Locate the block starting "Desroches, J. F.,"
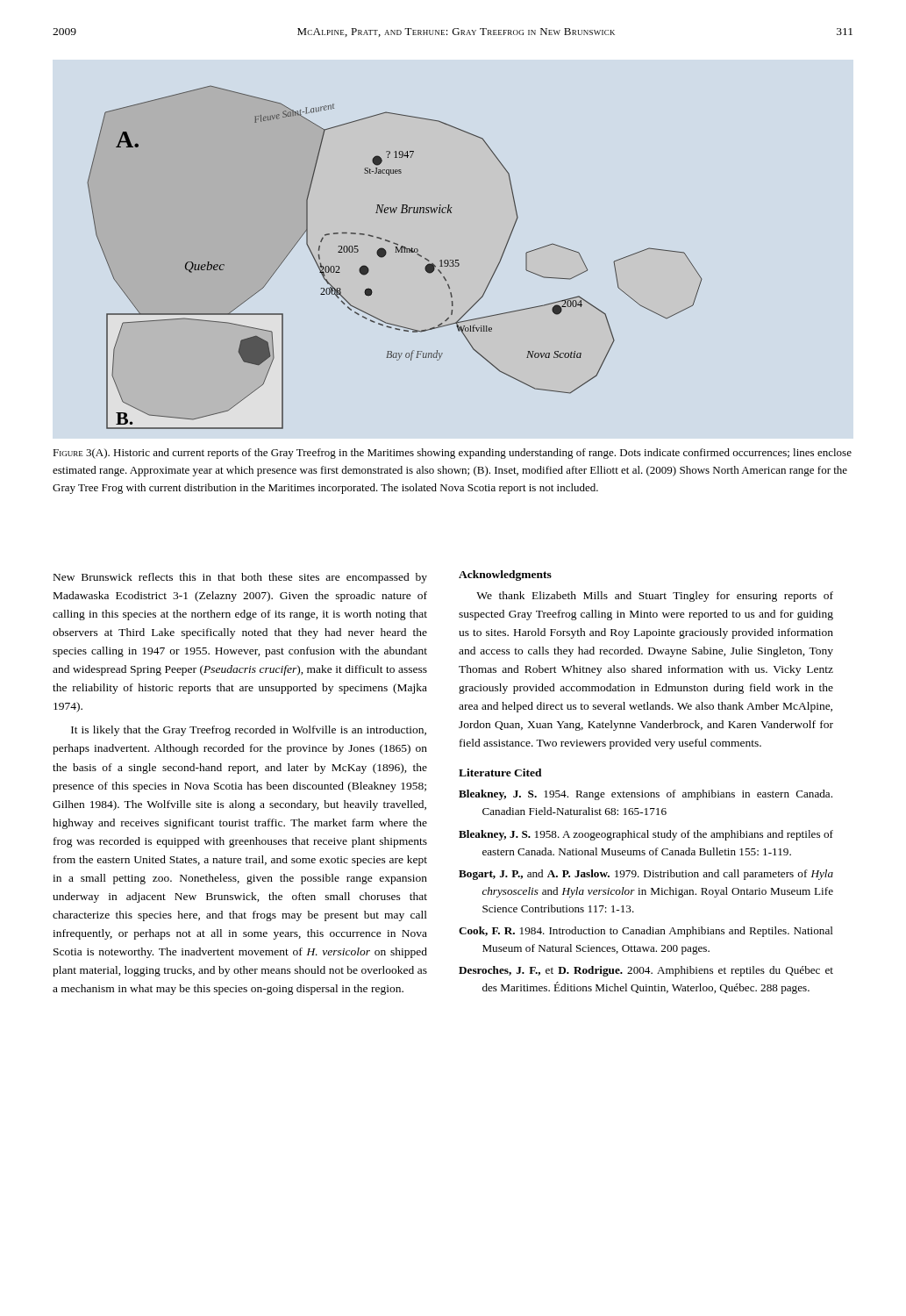 pos(646,979)
